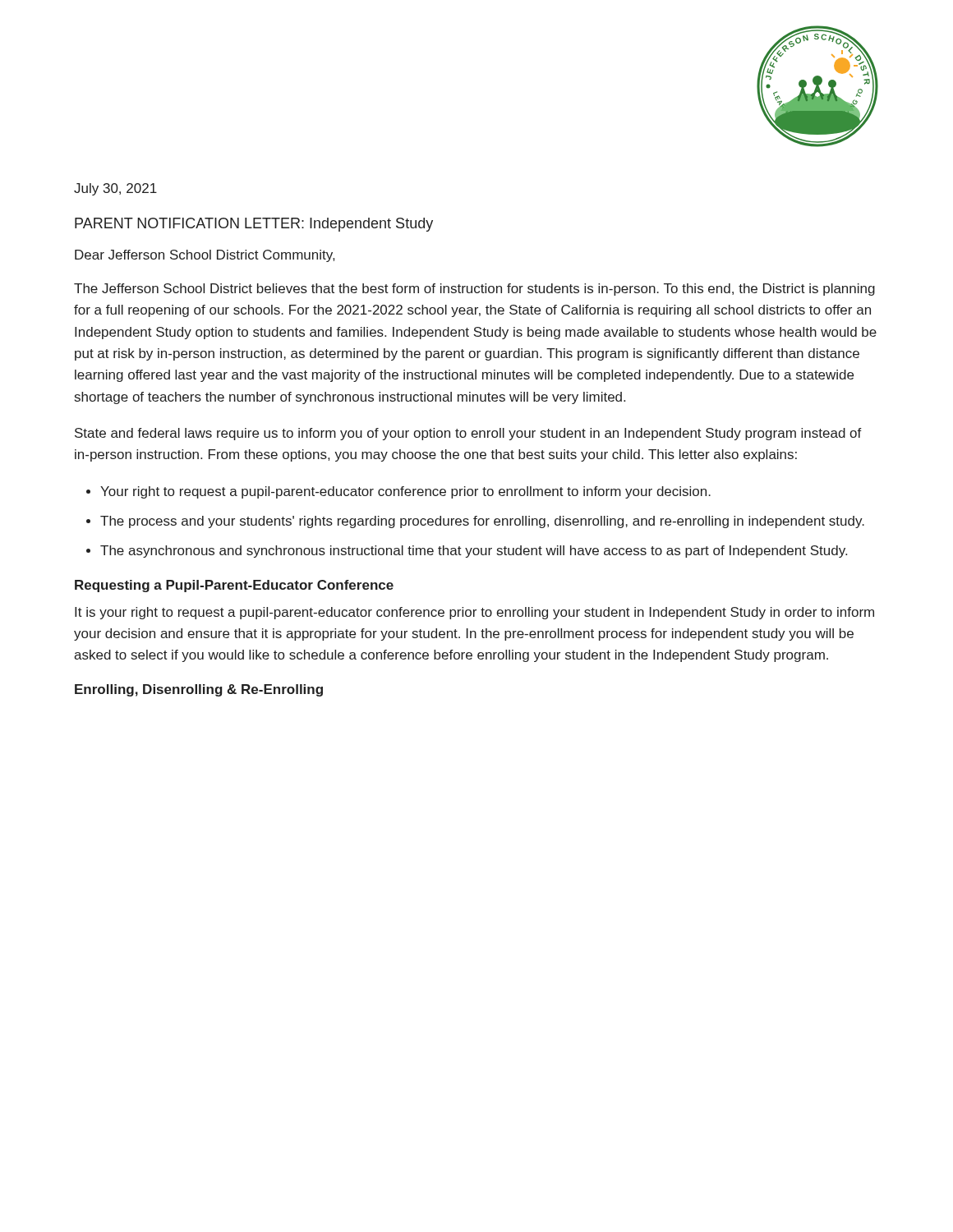
Task: Click on the text block with the text "It is your right to request"
Action: [x=475, y=634]
